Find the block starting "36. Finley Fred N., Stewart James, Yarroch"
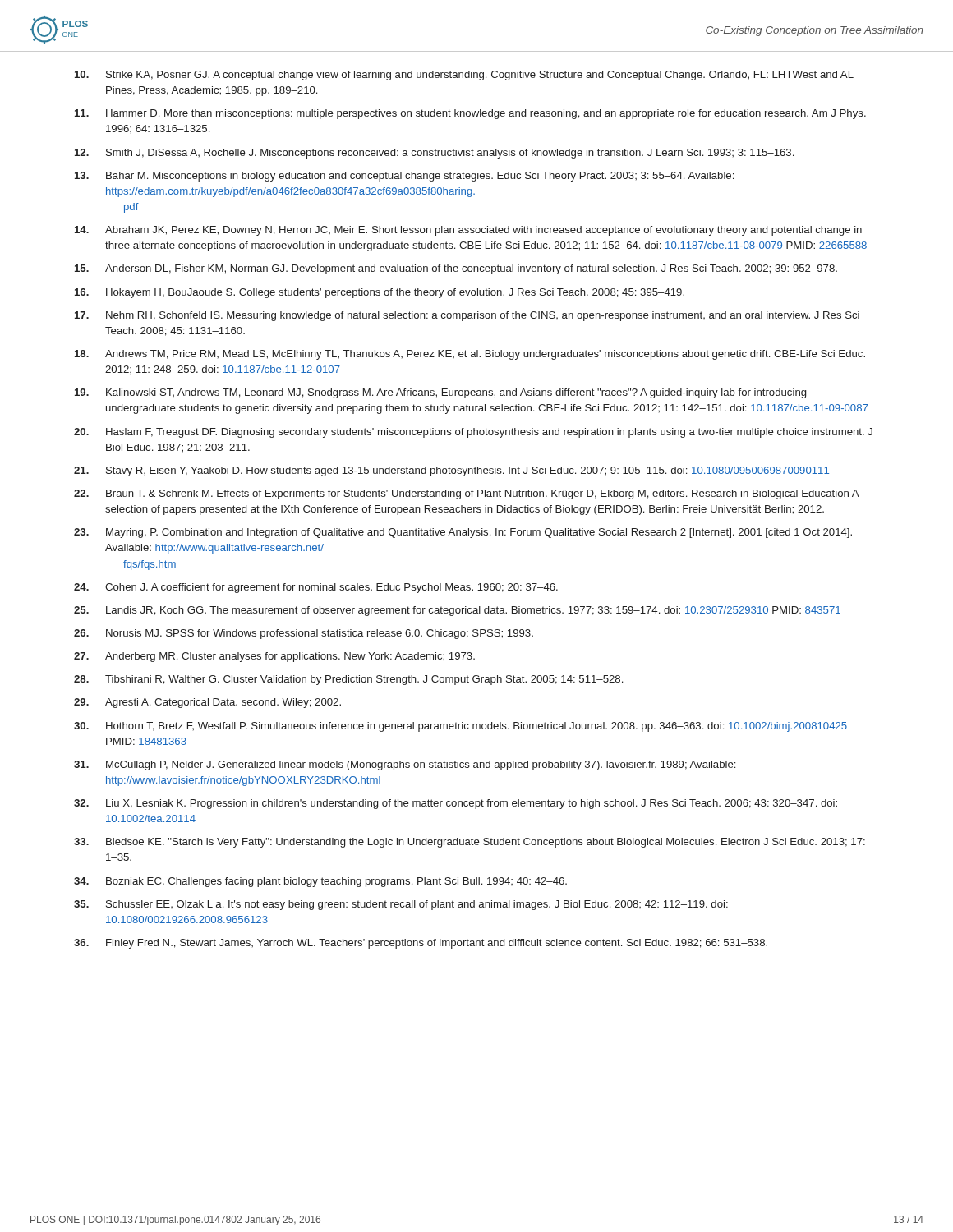The height and width of the screenshot is (1232, 953). click(x=476, y=943)
